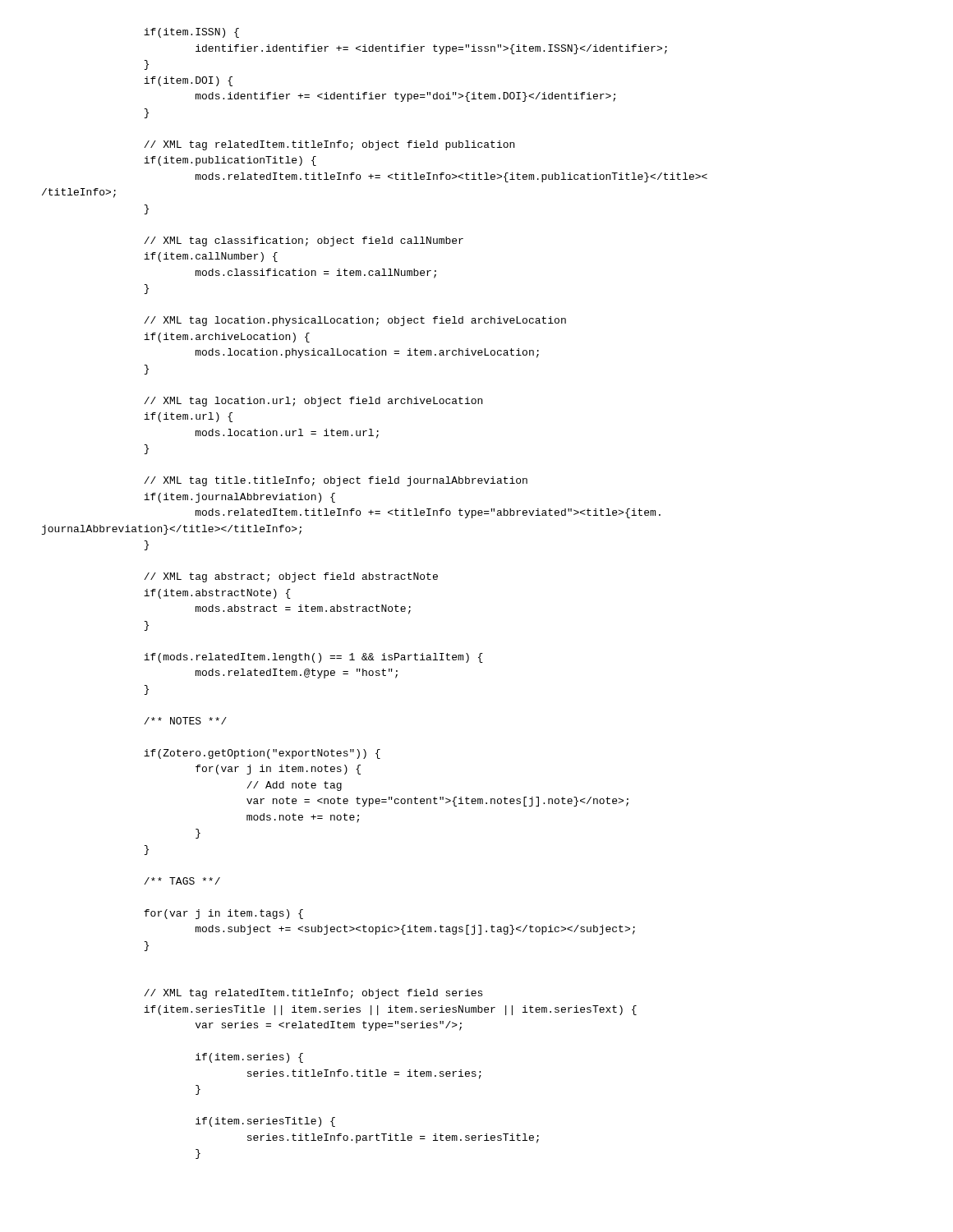The image size is (953, 1232).
Task: Click the passage that begins "if(item.ISSN) { identifier.identifier"
Action: pos(191,33)
